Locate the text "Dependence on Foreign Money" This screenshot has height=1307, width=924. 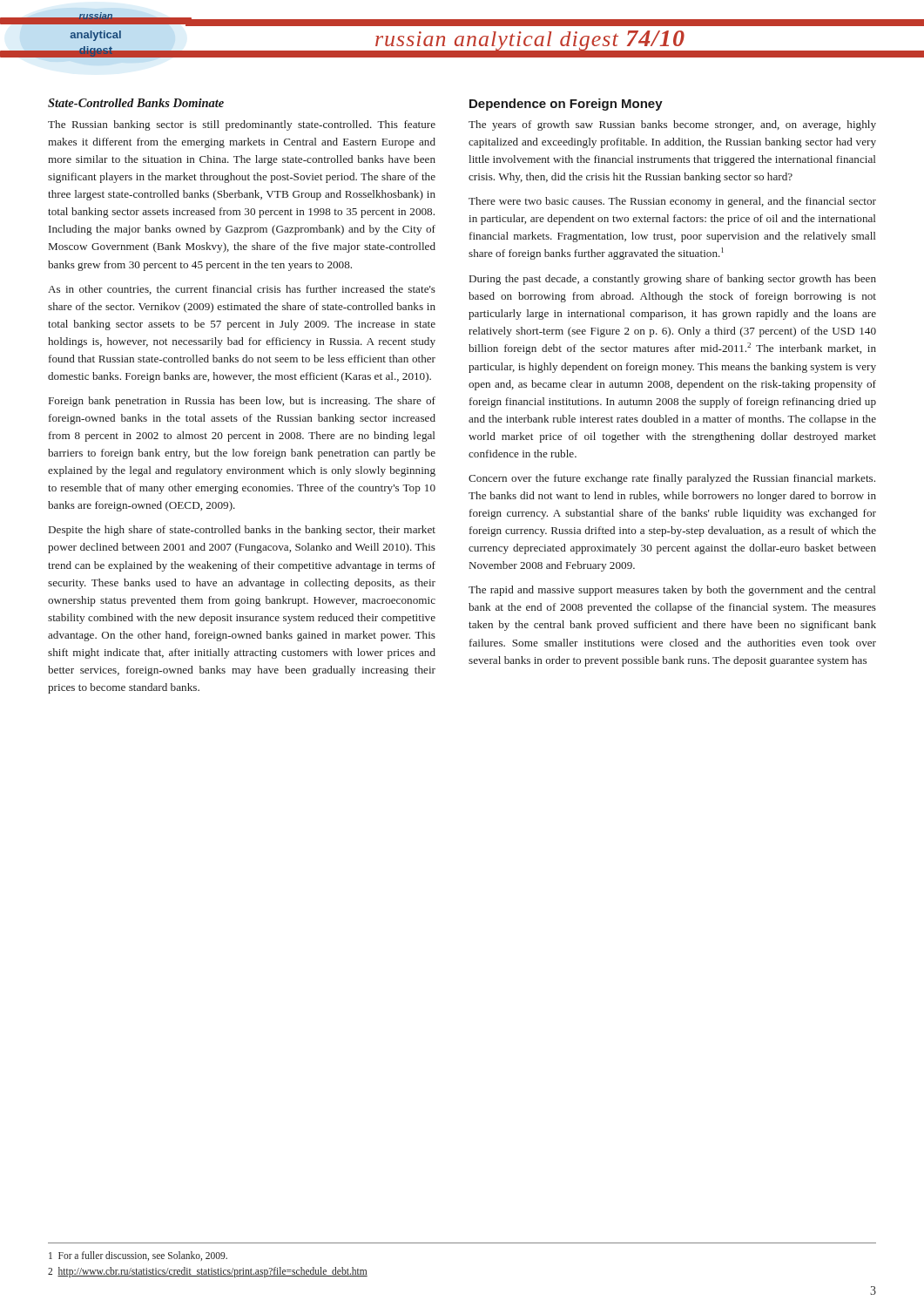point(565,103)
